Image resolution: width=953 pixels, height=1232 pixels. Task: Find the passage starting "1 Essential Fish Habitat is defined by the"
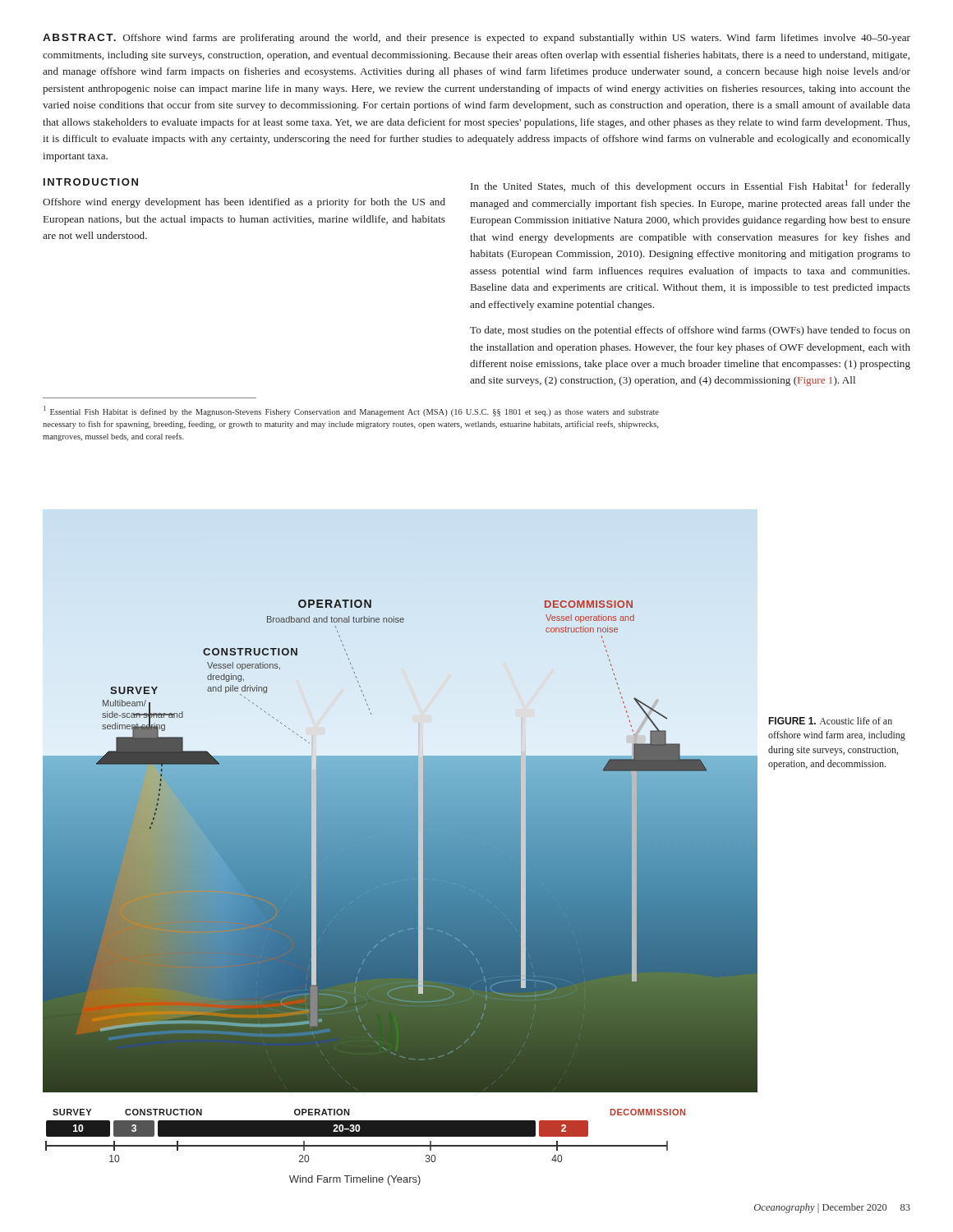[x=351, y=422]
